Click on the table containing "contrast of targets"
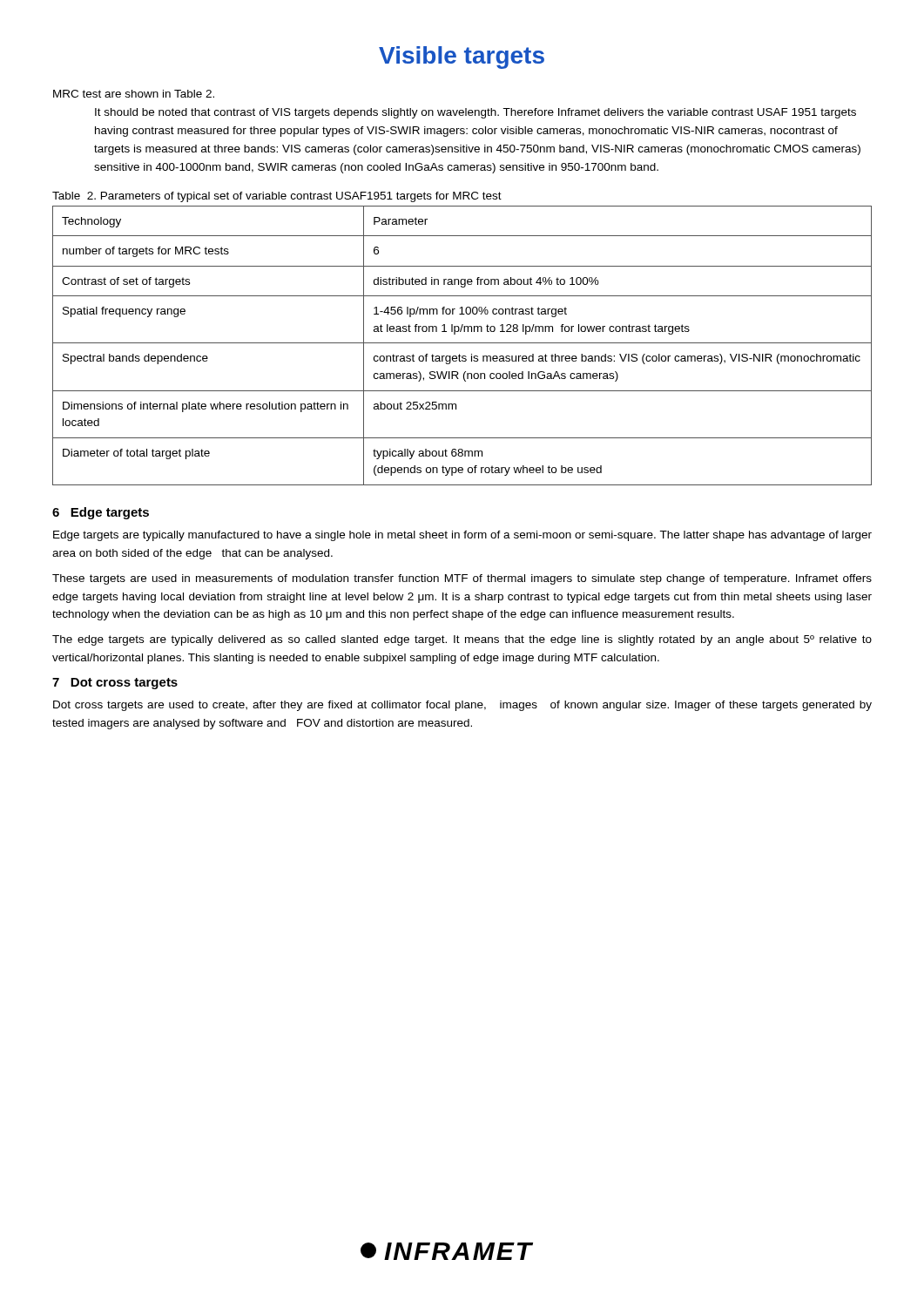This screenshot has height=1307, width=924. 462,345
